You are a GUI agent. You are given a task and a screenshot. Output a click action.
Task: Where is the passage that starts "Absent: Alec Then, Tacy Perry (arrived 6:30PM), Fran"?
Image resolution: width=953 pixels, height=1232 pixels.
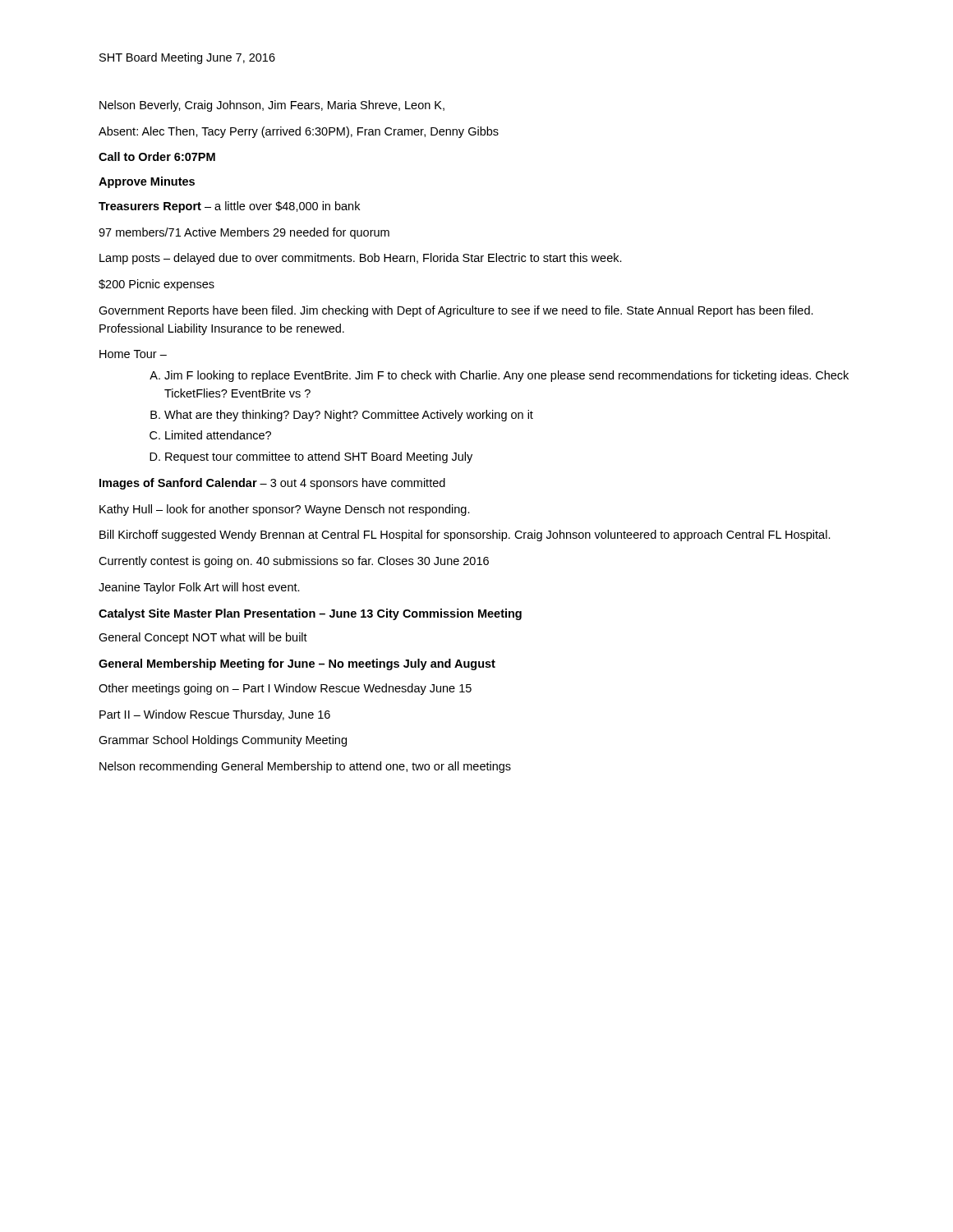[x=299, y=131]
